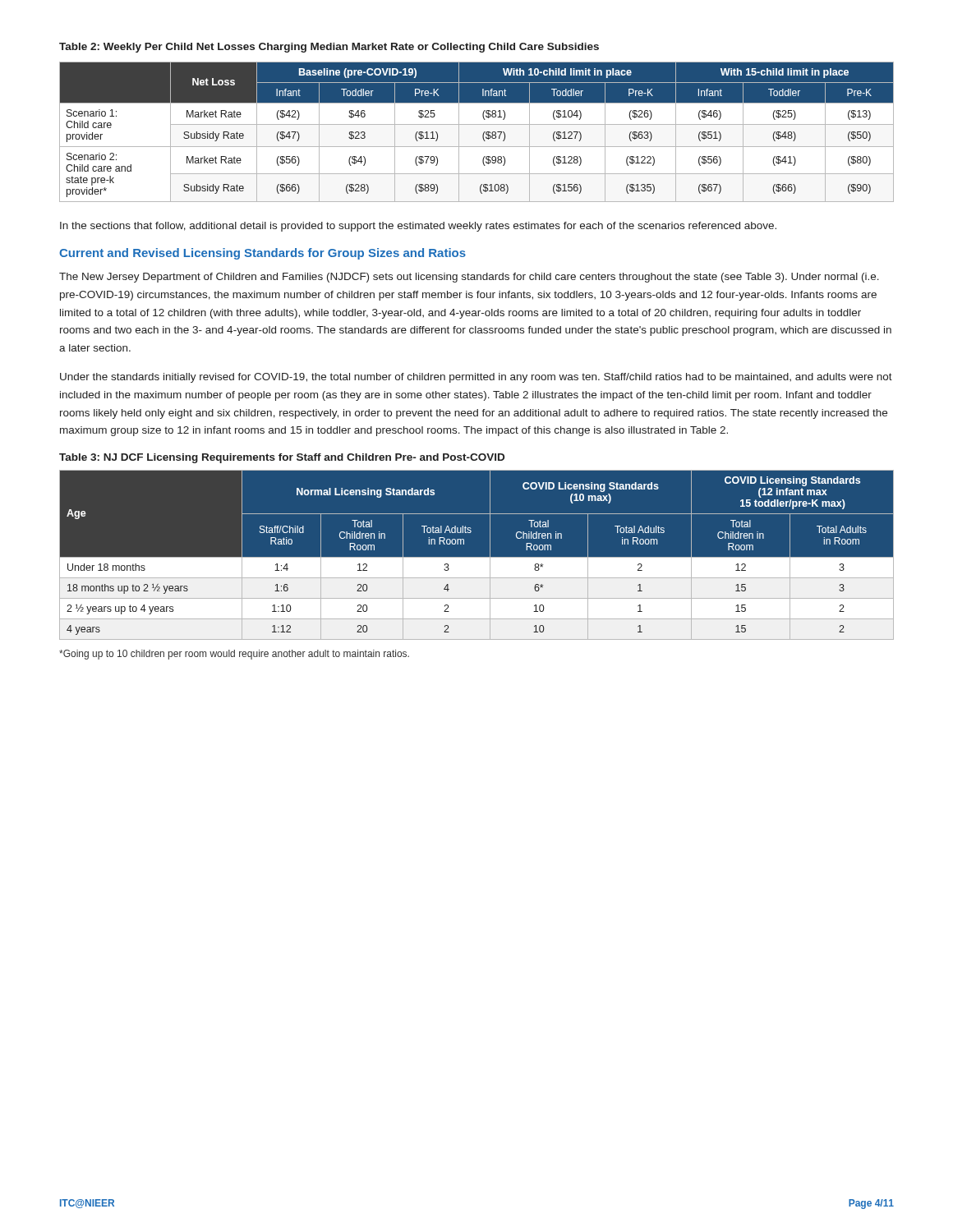Screen dimensions: 1232x953
Task: Locate the caption with the text "Table 2: Weekly Per Child Net Losses Charging"
Action: point(329,46)
